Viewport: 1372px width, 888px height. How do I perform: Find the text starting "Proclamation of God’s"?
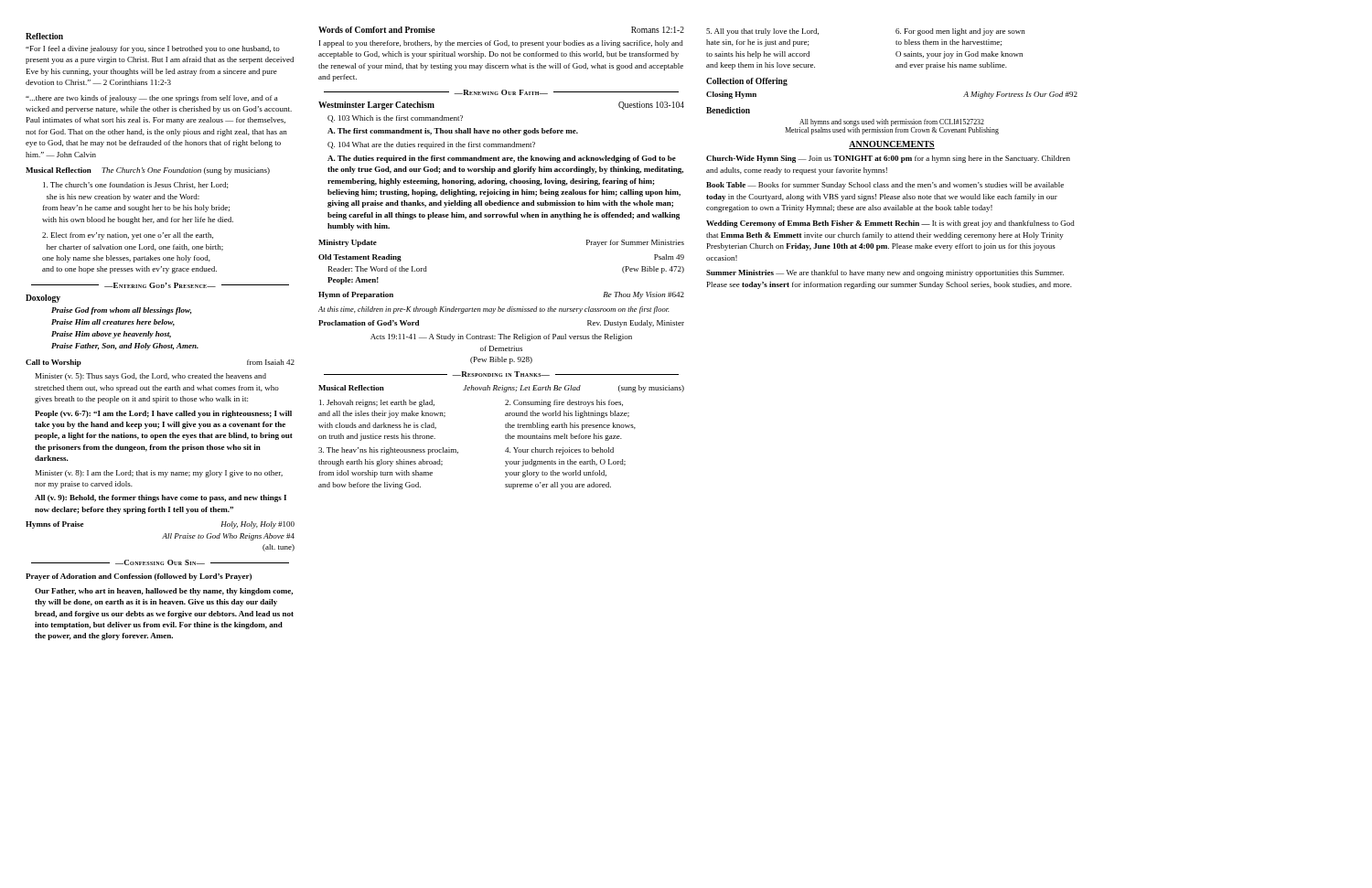[501, 323]
